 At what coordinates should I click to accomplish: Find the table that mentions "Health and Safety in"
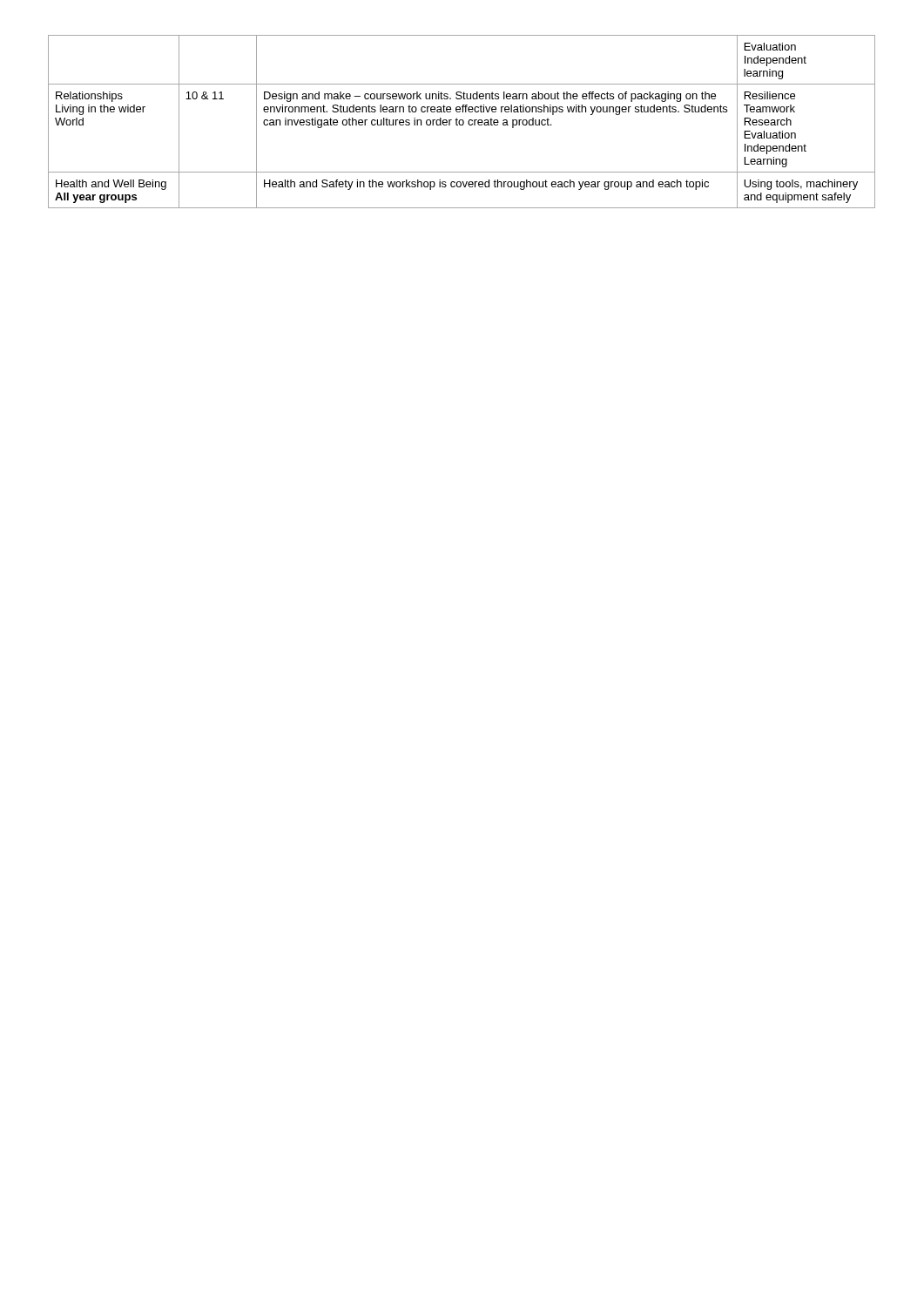[462, 122]
